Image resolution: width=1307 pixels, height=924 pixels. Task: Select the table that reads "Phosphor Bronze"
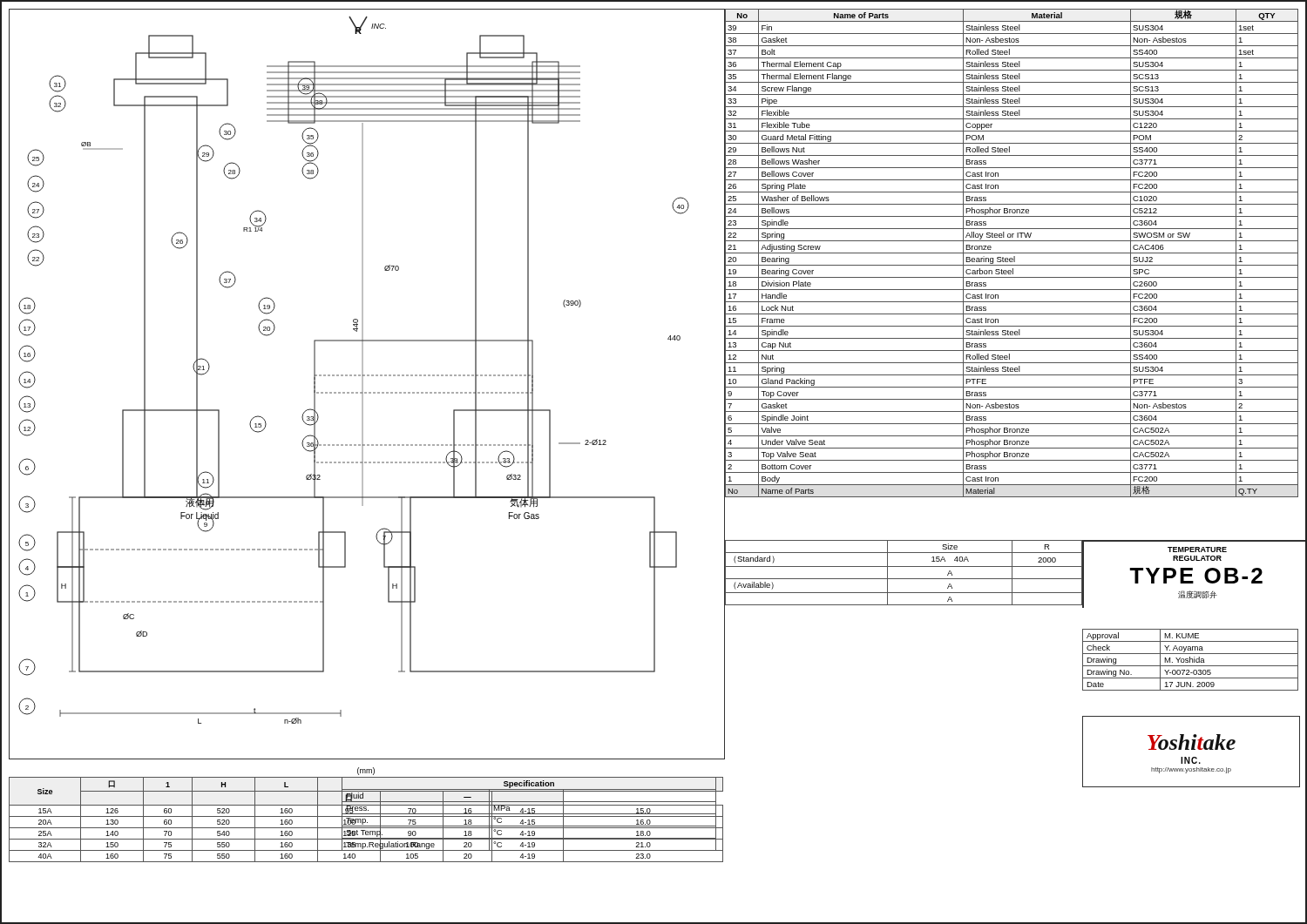[1012, 253]
